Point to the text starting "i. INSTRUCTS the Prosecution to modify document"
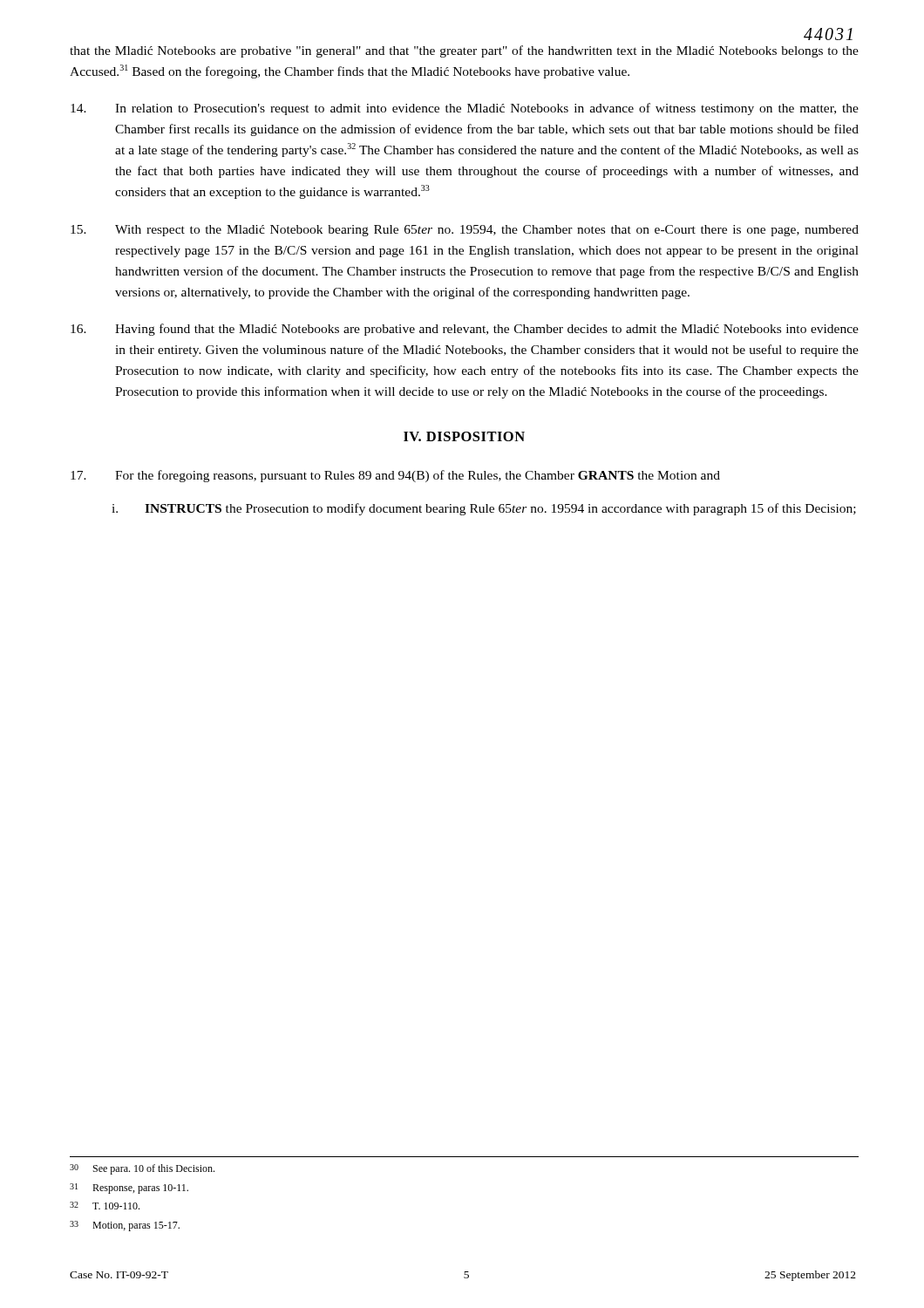The height and width of the screenshot is (1308, 924). tap(485, 508)
